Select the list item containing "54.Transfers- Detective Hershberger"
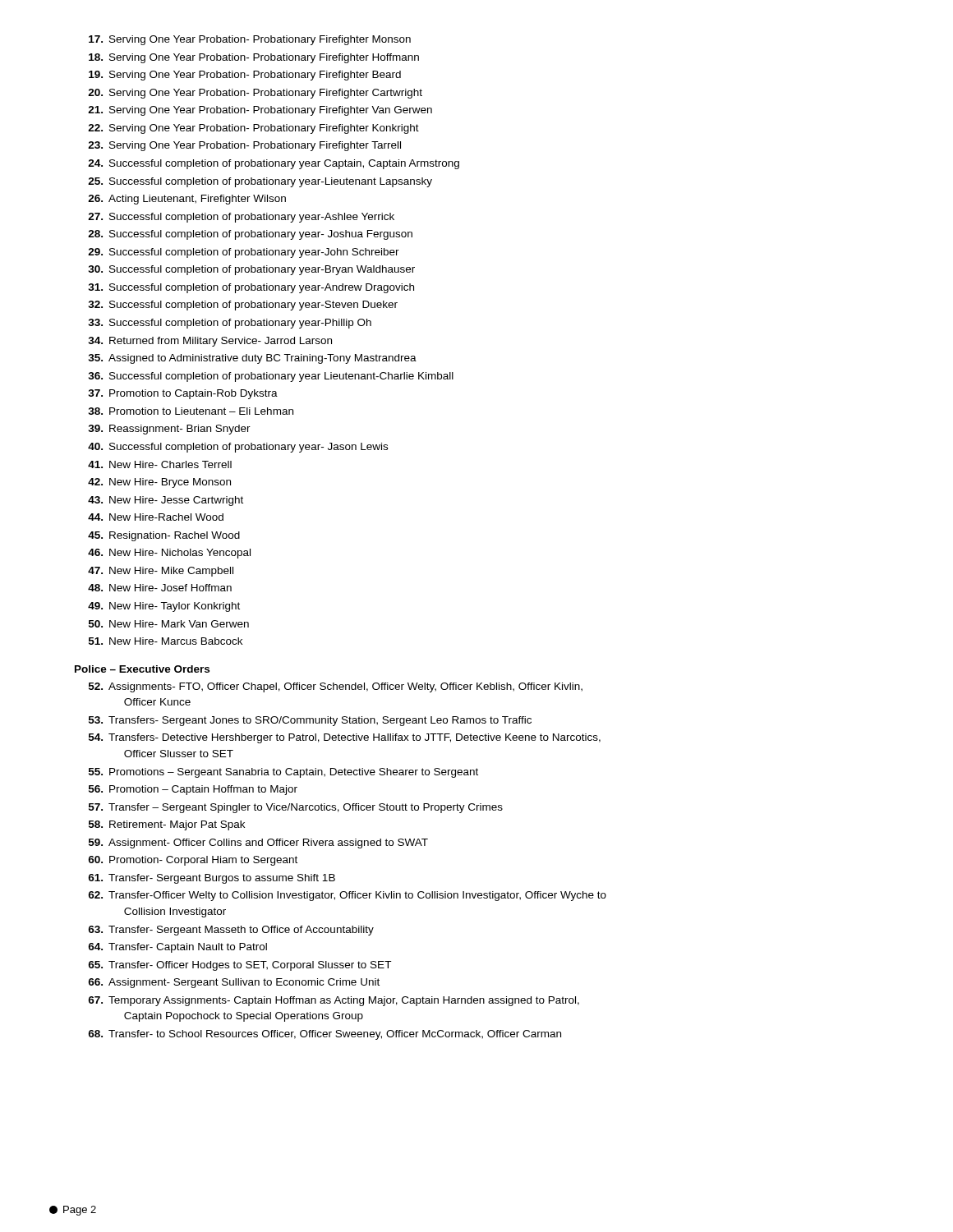953x1232 pixels. (x=481, y=746)
